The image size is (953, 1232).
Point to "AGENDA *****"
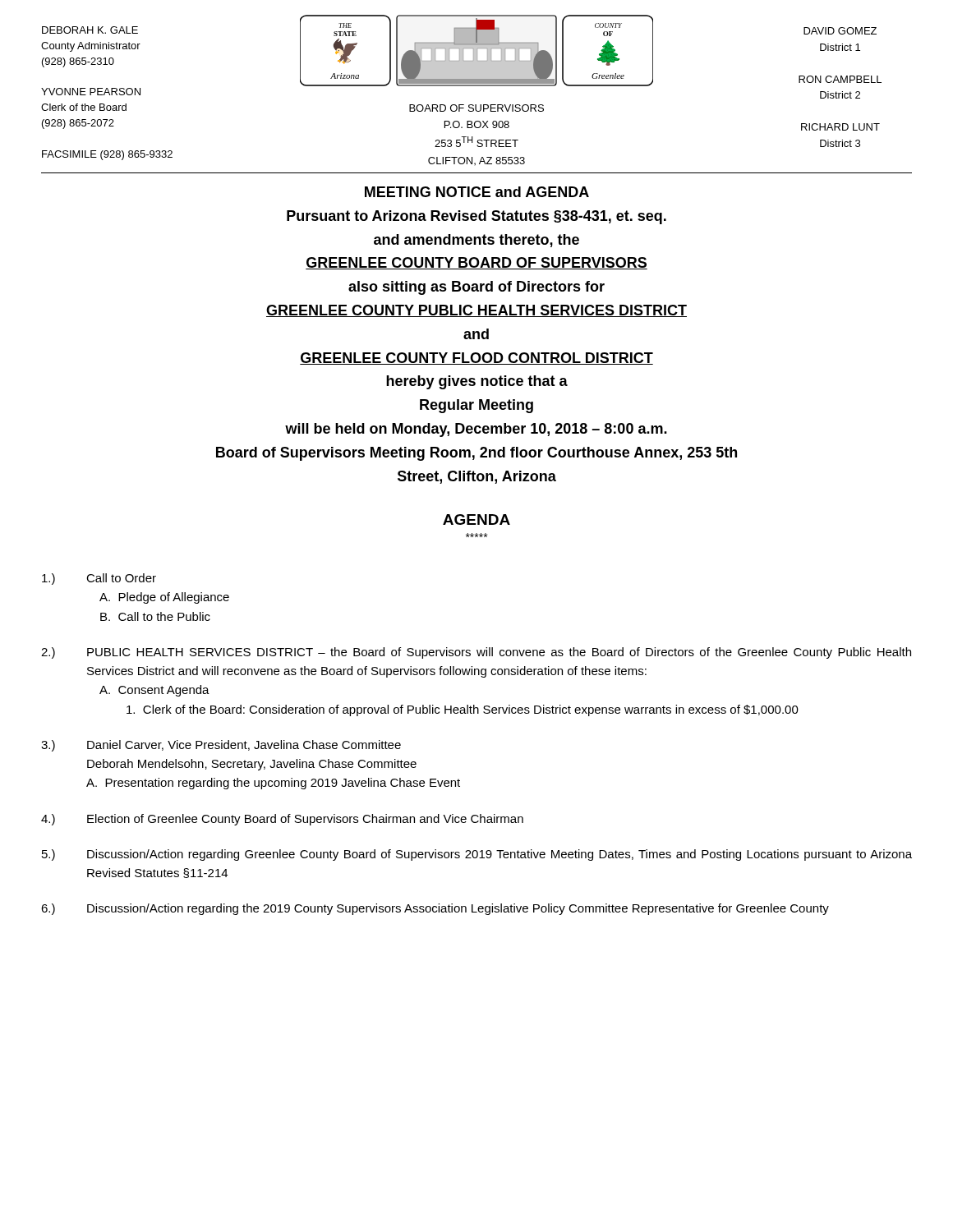pos(476,527)
